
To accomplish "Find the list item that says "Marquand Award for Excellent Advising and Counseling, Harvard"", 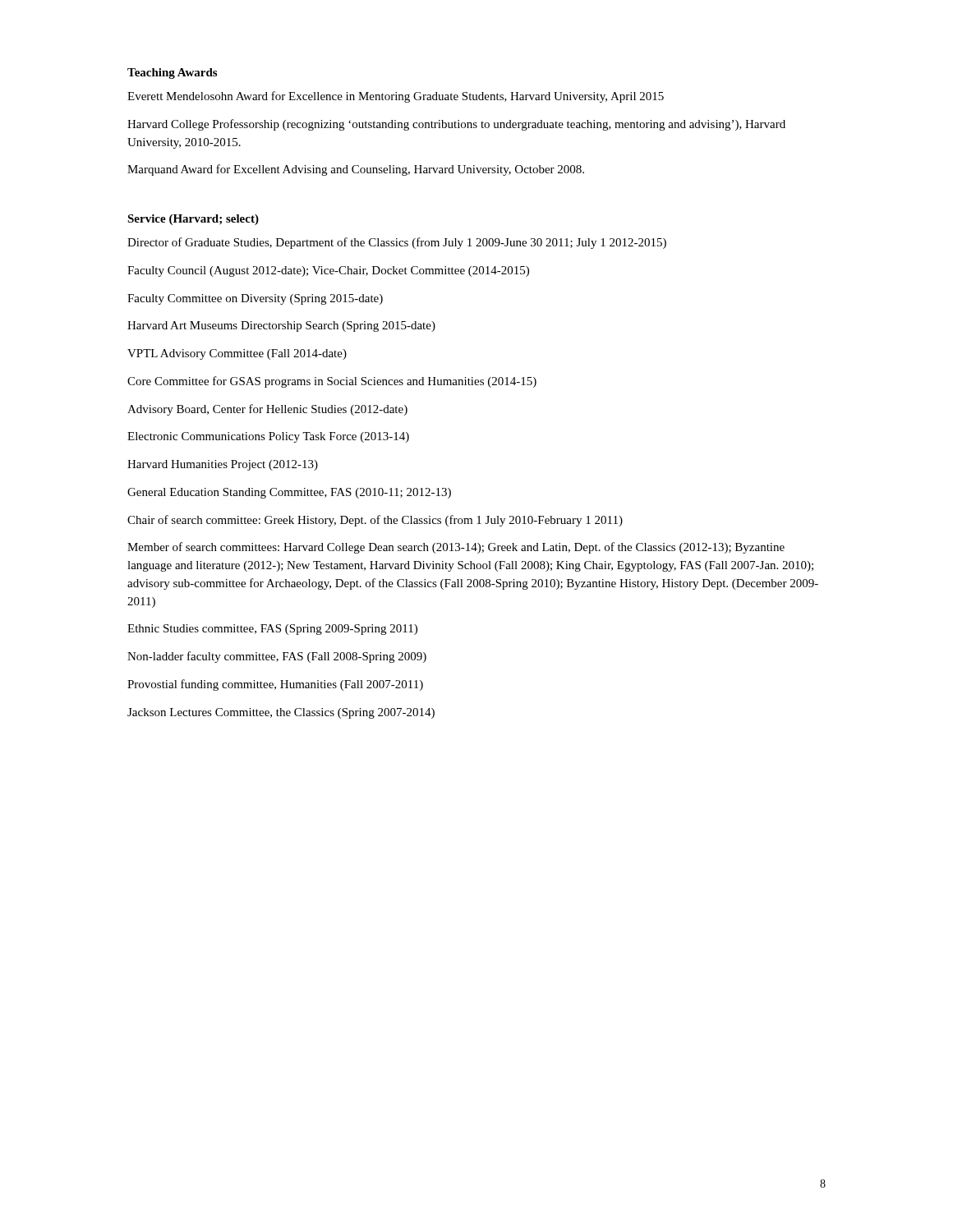I will [x=356, y=169].
